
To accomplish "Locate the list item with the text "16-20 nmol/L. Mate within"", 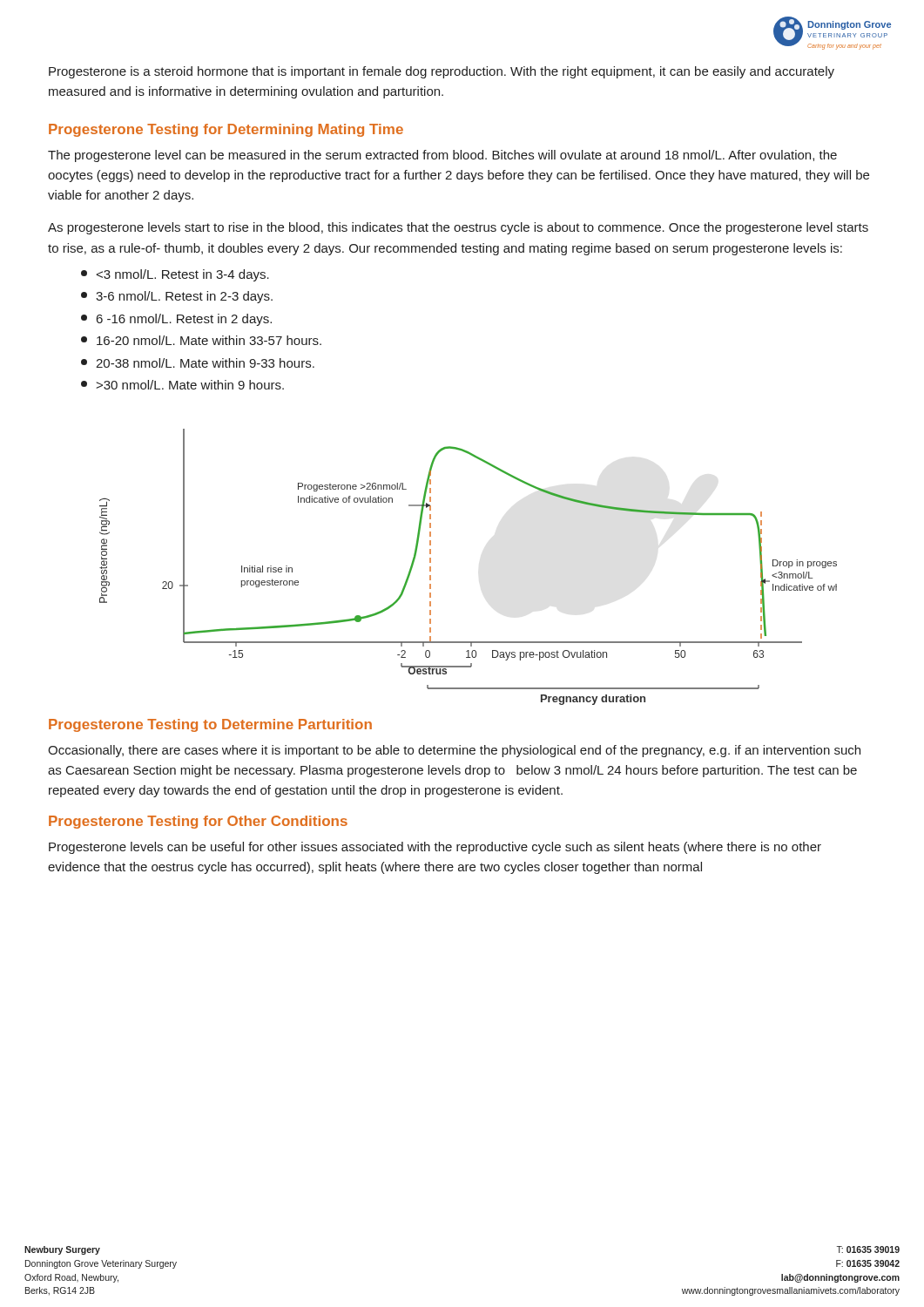I will (202, 340).
